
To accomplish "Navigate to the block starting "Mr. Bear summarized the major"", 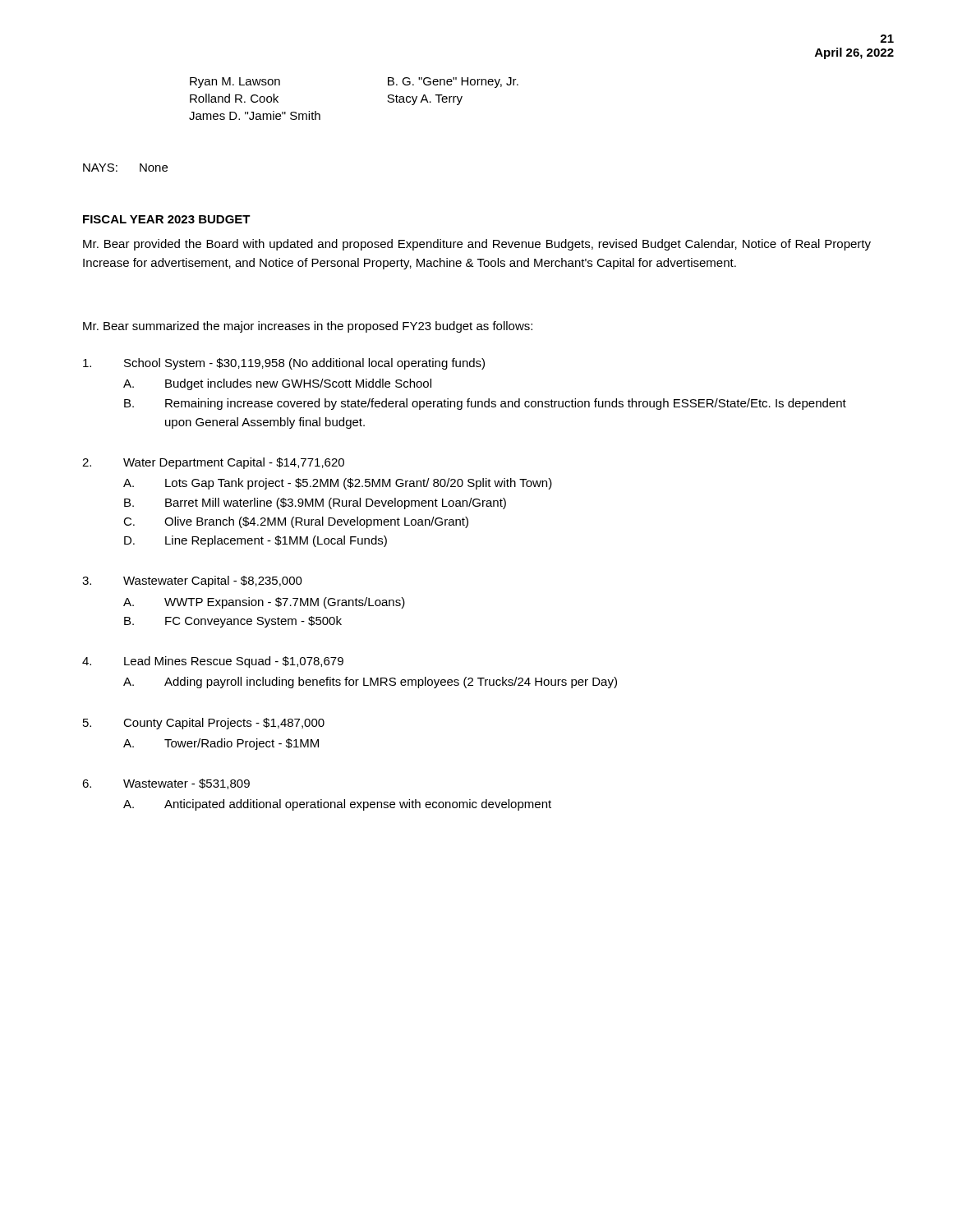I will tap(308, 326).
